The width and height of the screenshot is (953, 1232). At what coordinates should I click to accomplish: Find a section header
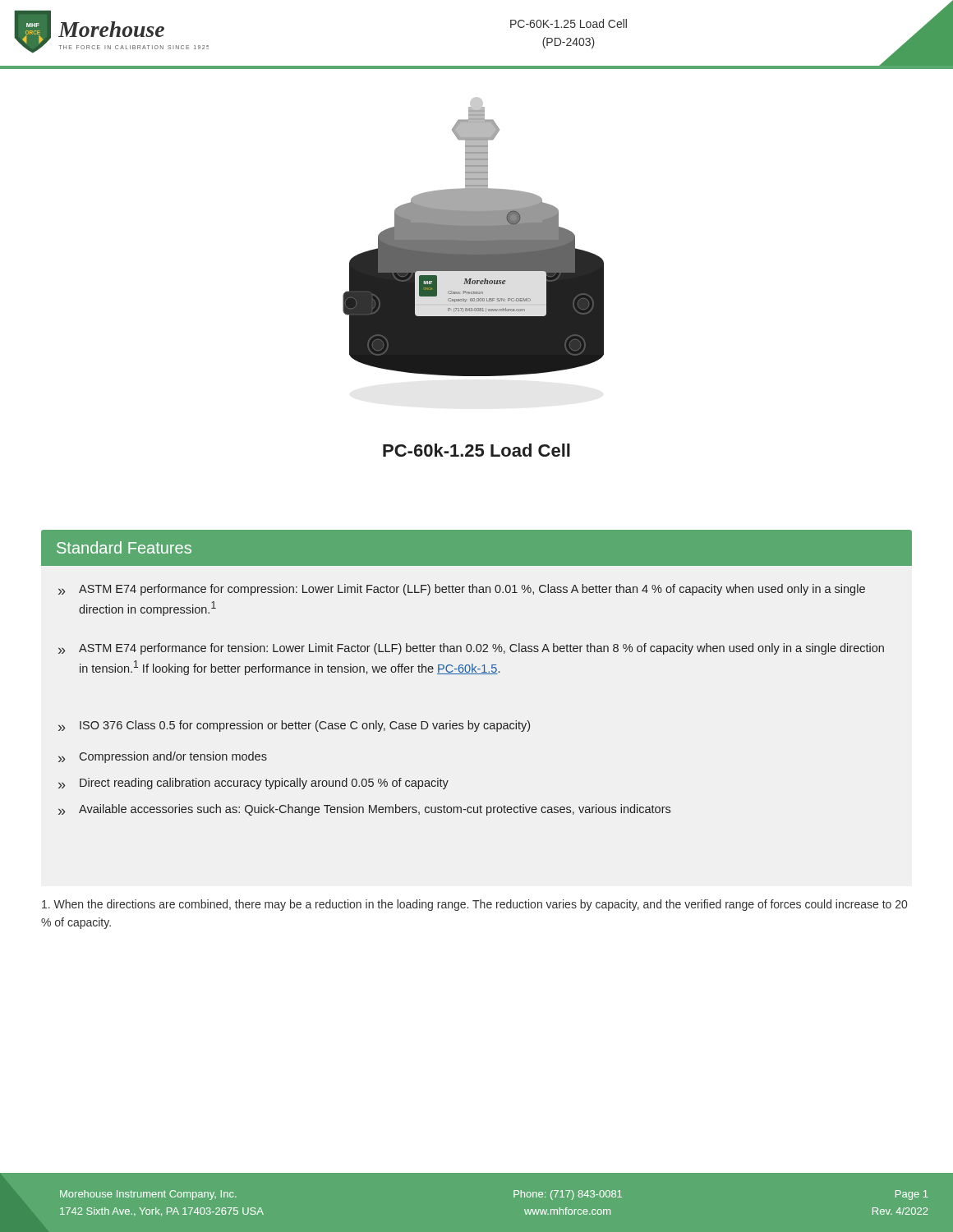click(x=124, y=548)
